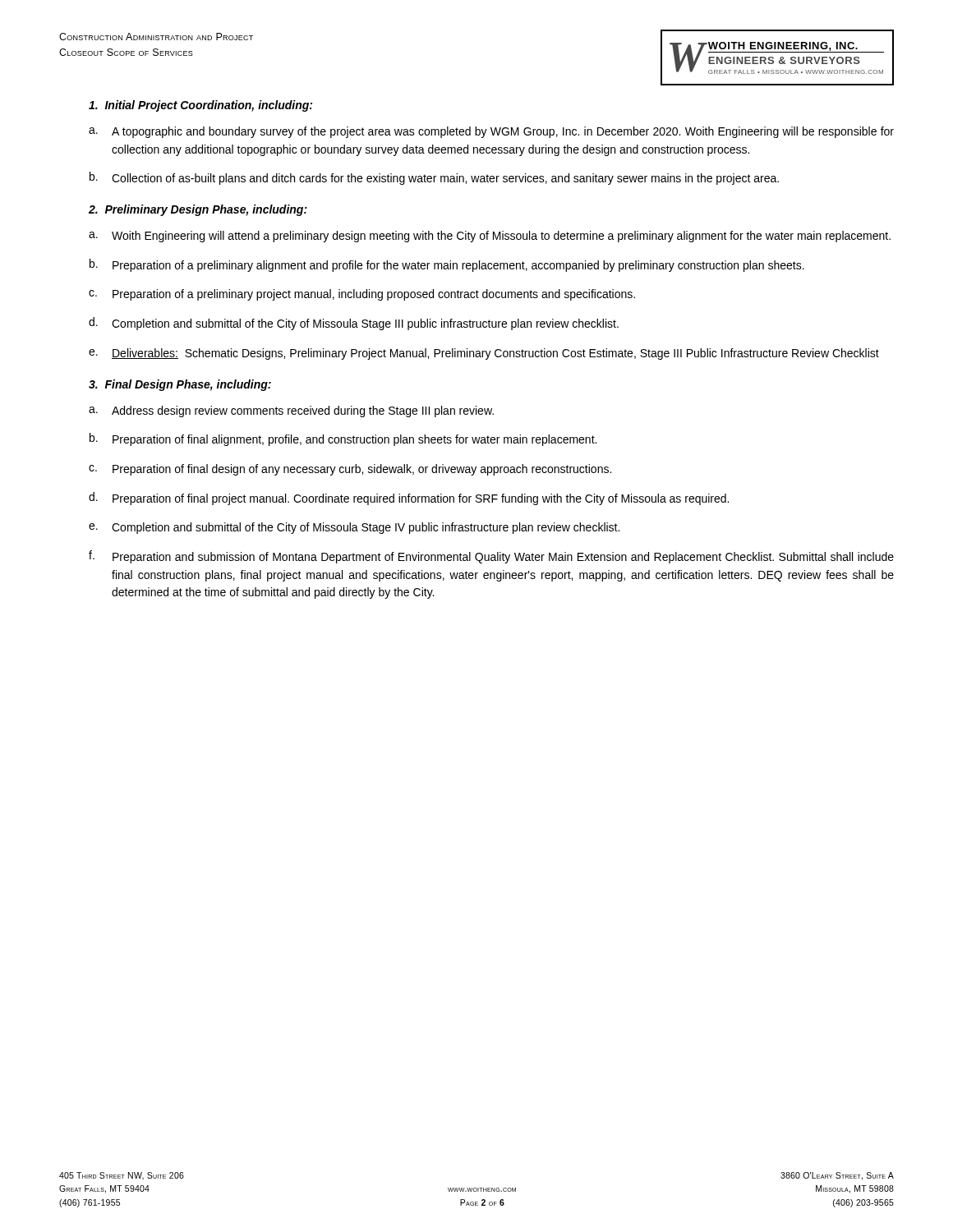Find the region starting "3. Final Design Phase, including:"
The image size is (953, 1232).
[x=180, y=384]
